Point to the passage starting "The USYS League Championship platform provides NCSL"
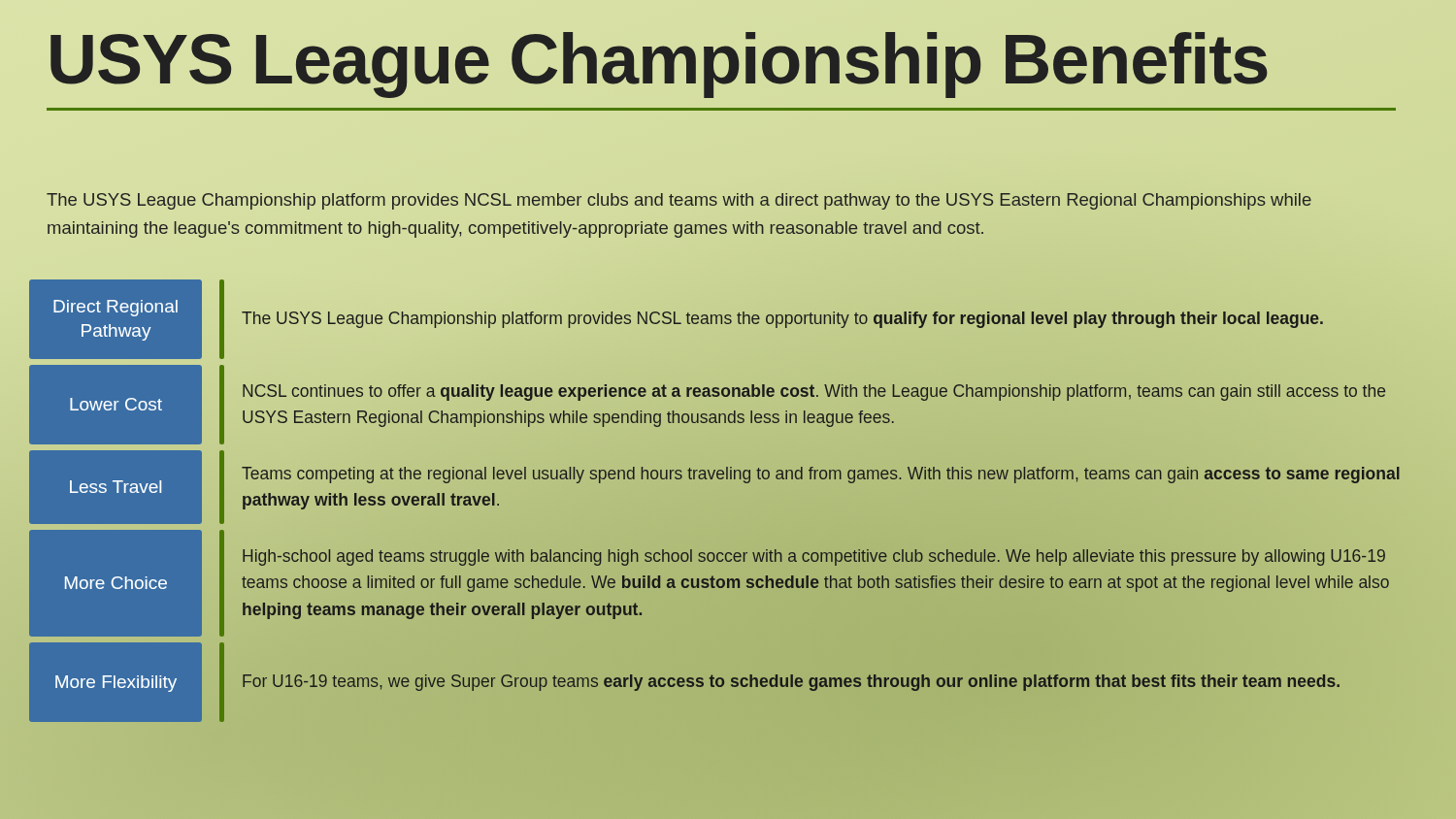The height and width of the screenshot is (819, 1456). (x=679, y=213)
